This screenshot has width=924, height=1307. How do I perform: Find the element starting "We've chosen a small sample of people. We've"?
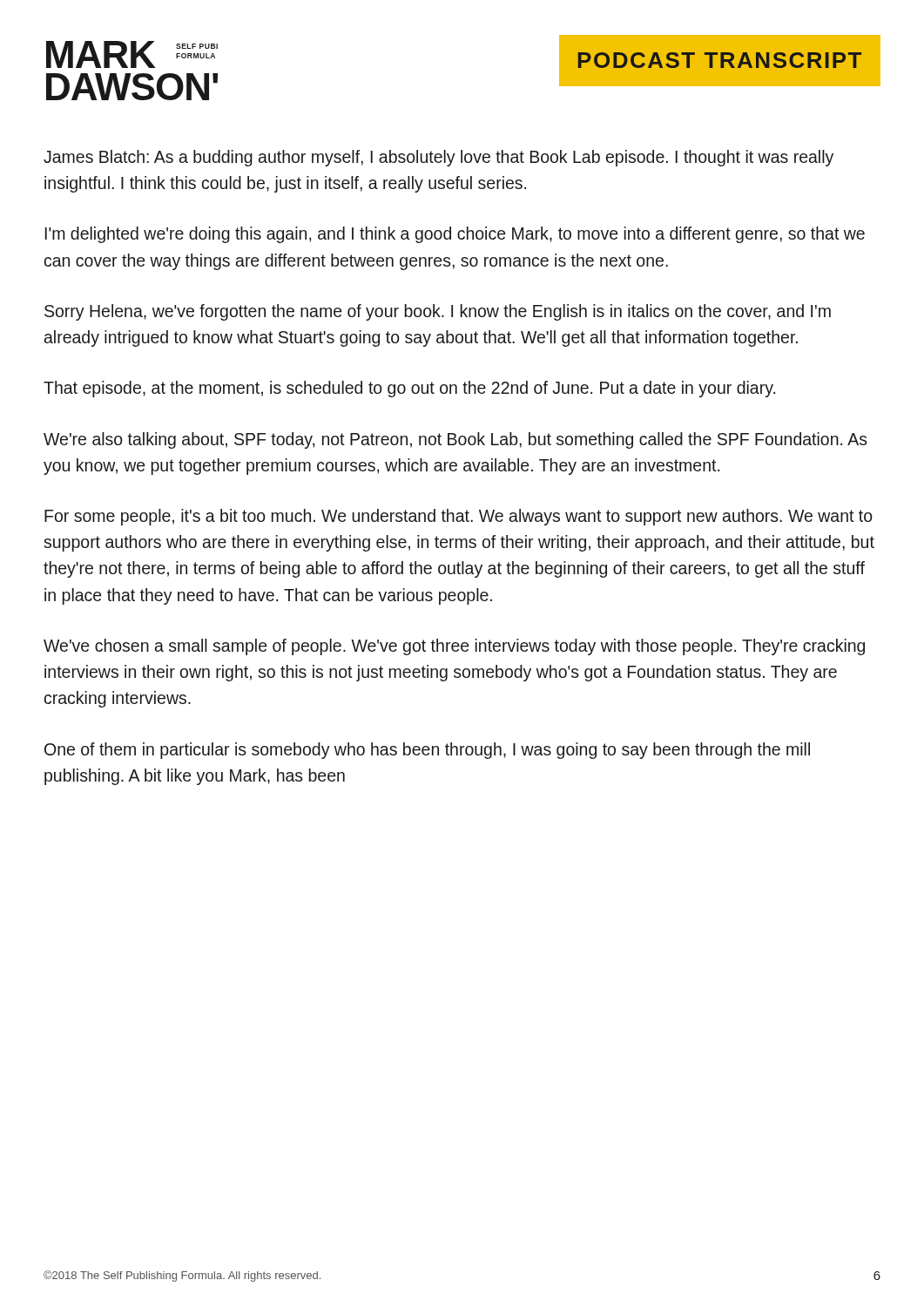(455, 672)
